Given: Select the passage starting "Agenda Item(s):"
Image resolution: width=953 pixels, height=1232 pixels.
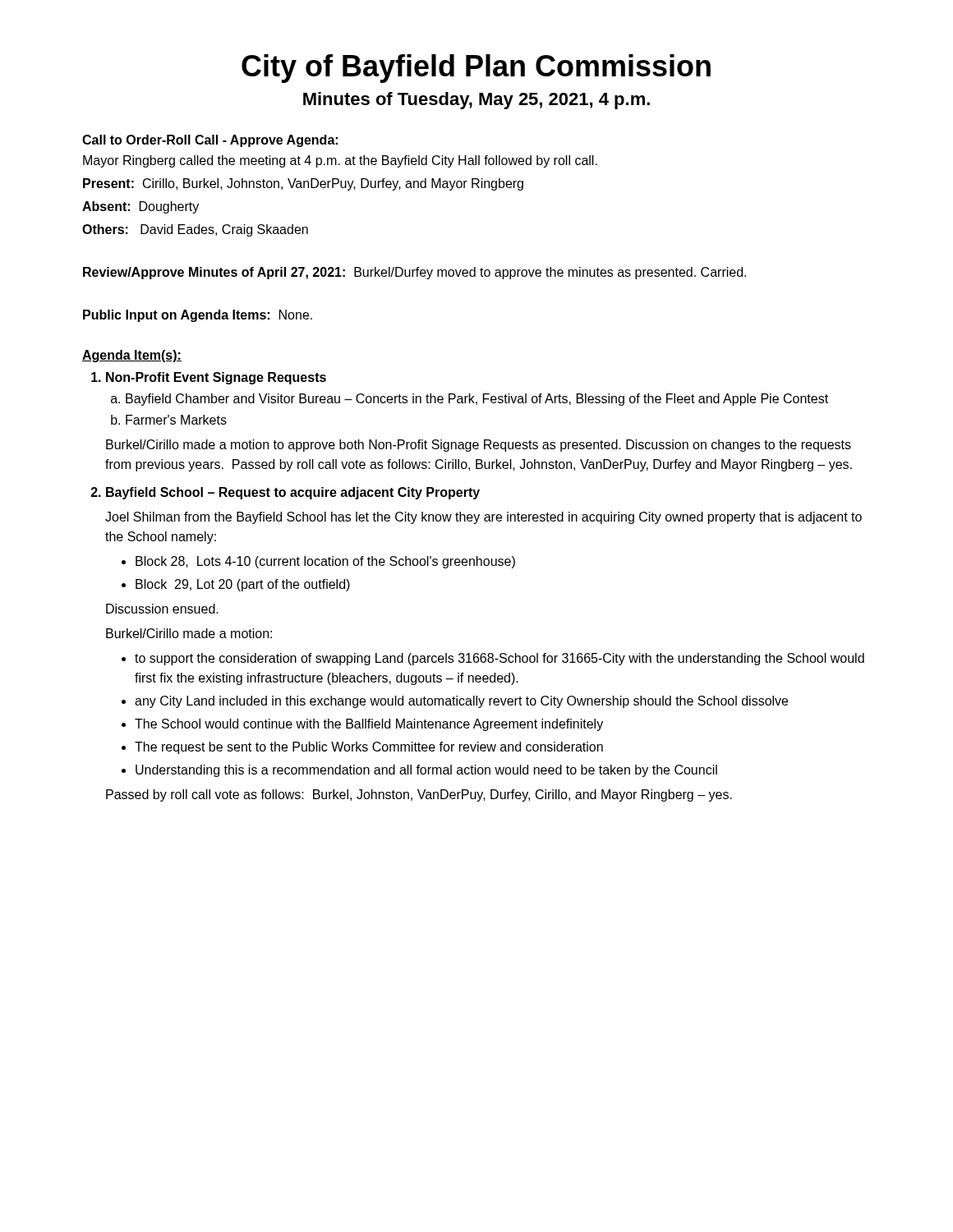Looking at the screenshot, I should [x=132, y=356].
